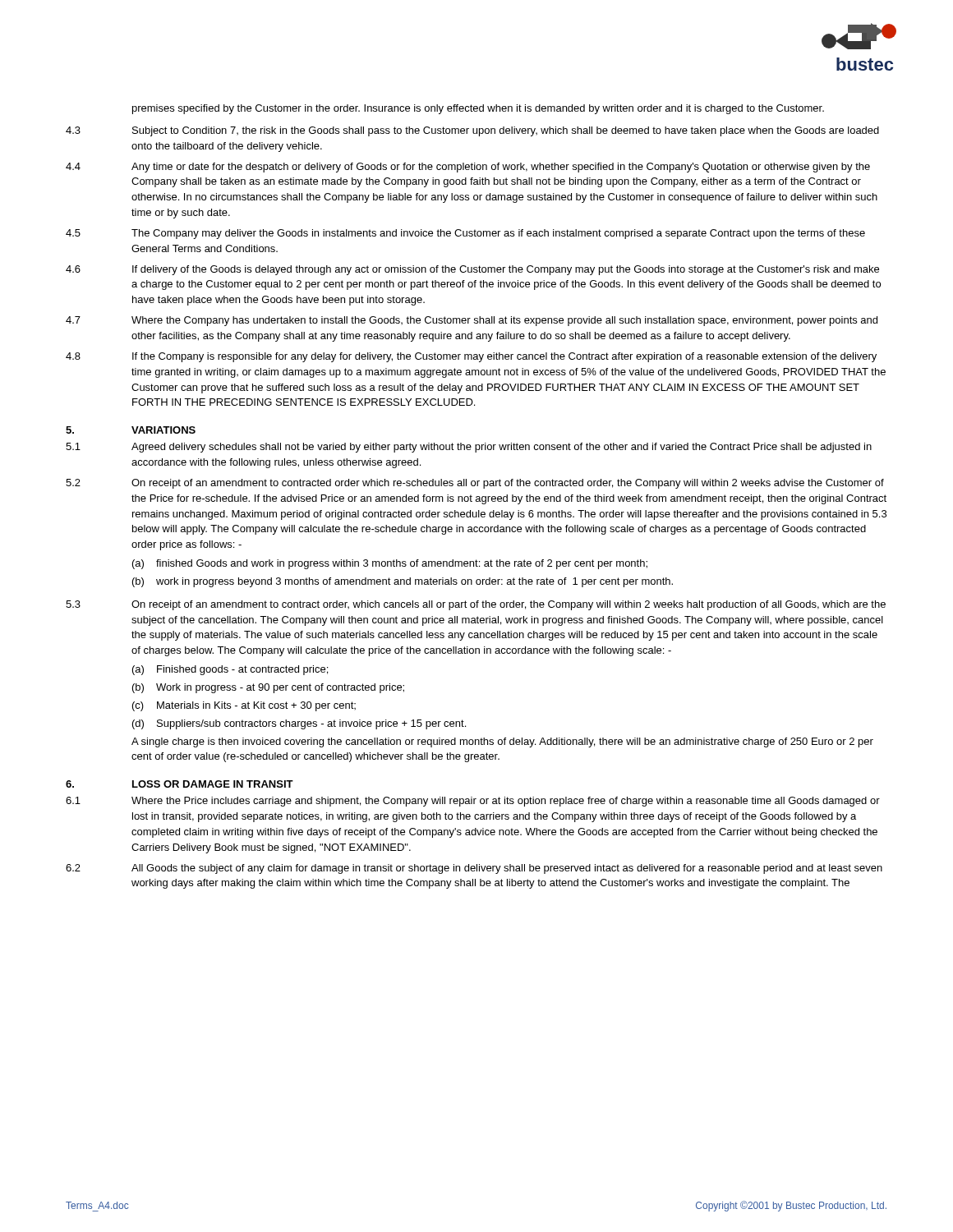Select the text block containing "premises specified by the Customer in the"
Image resolution: width=953 pixels, height=1232 pixels.
pyautogui.click(x=478, y=108)
